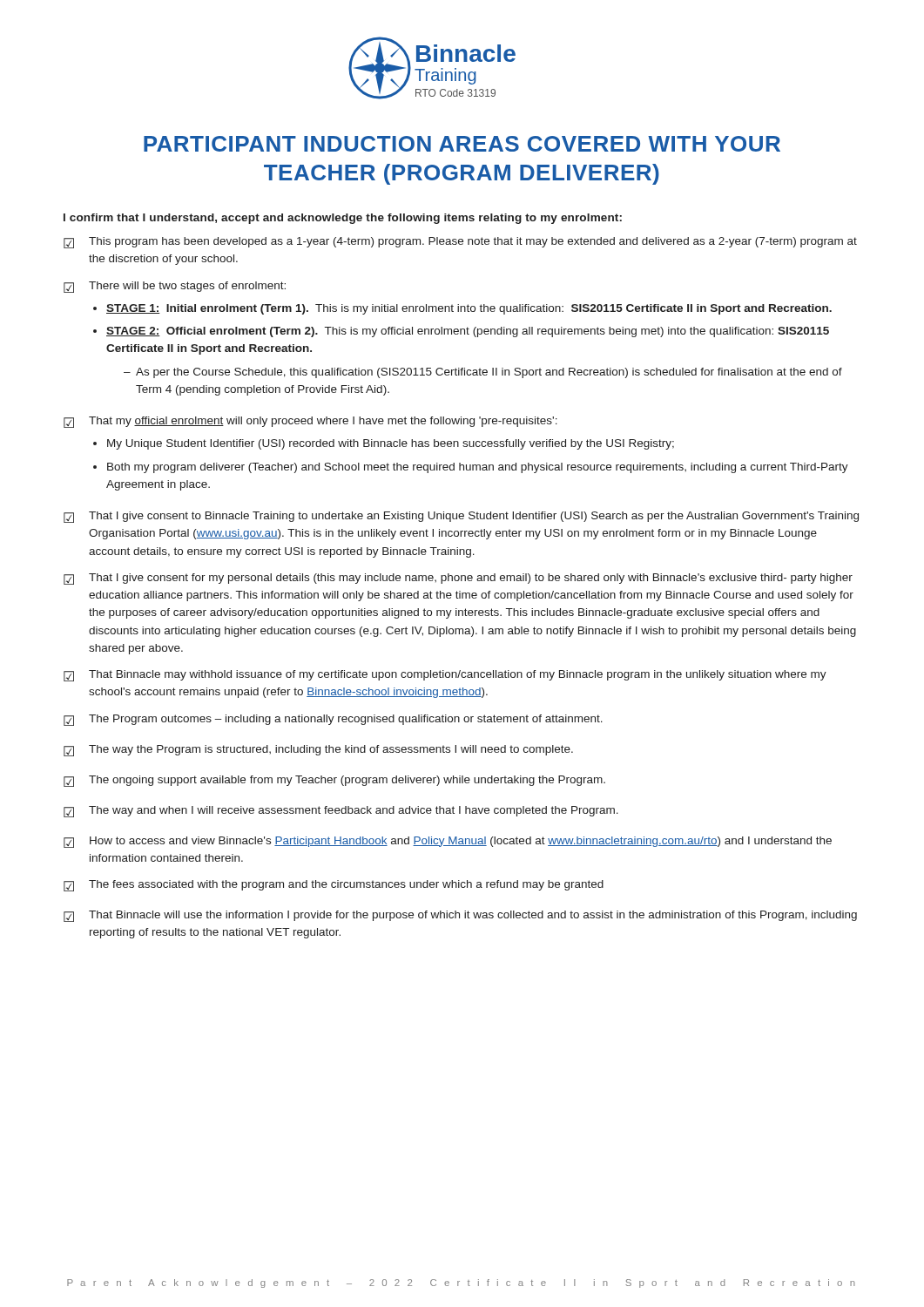This screenshot has width=924, height=1307.
Task: Click on the region starting "☑ This program"
Action: point(462,250)
